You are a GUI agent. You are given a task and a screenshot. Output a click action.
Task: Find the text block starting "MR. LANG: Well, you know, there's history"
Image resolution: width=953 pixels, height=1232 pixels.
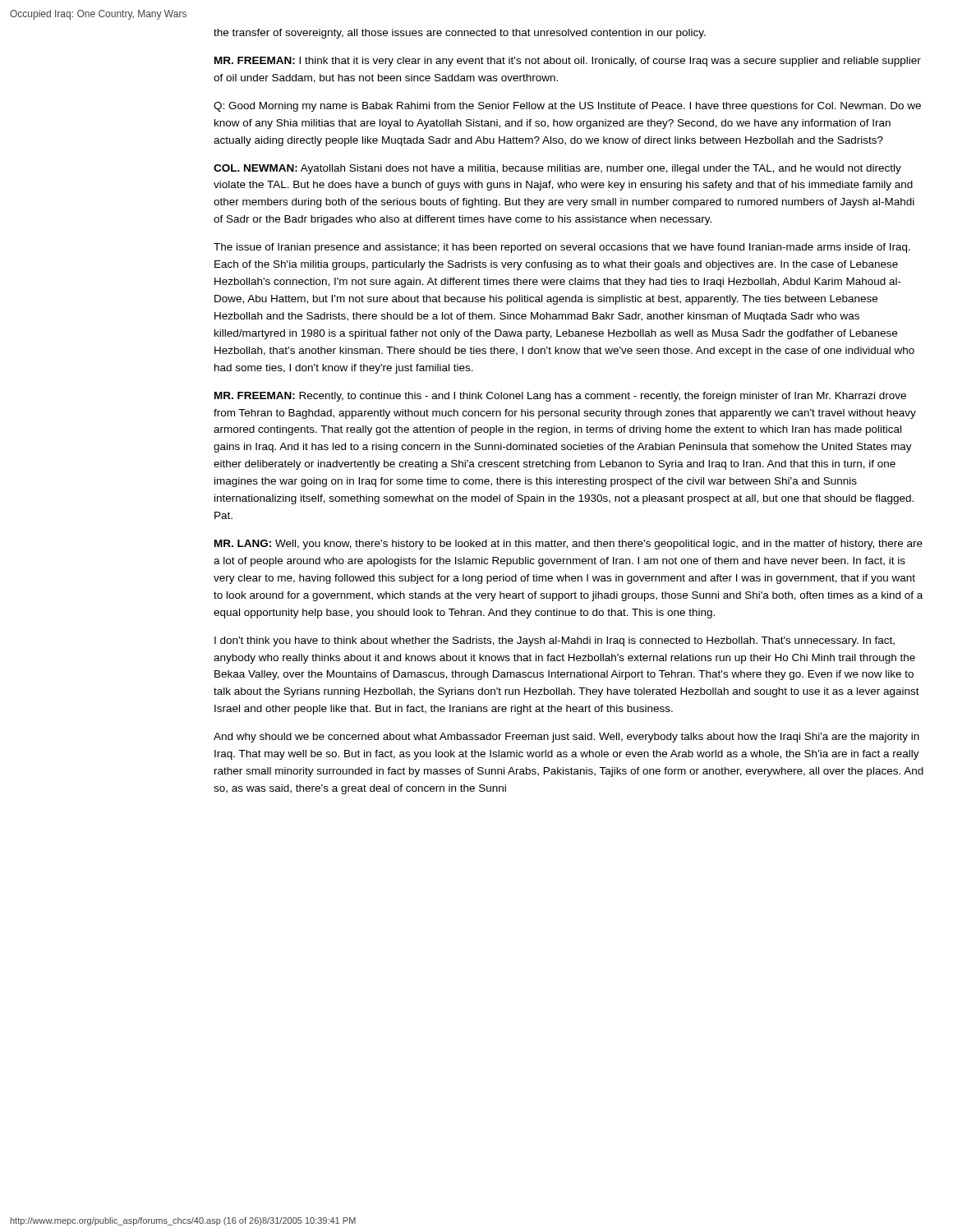click(568, 578)
